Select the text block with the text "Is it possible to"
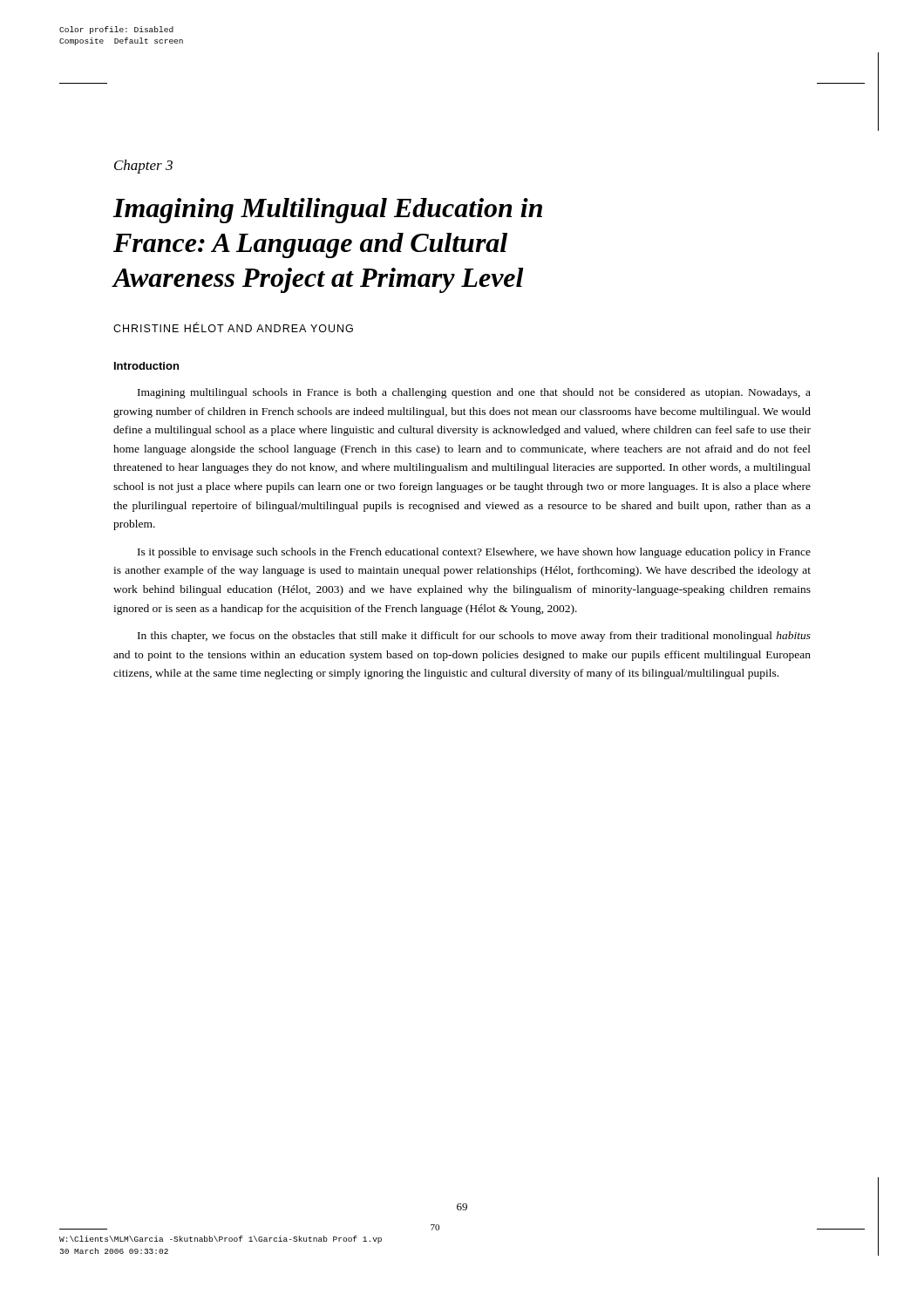 [462, 580]
